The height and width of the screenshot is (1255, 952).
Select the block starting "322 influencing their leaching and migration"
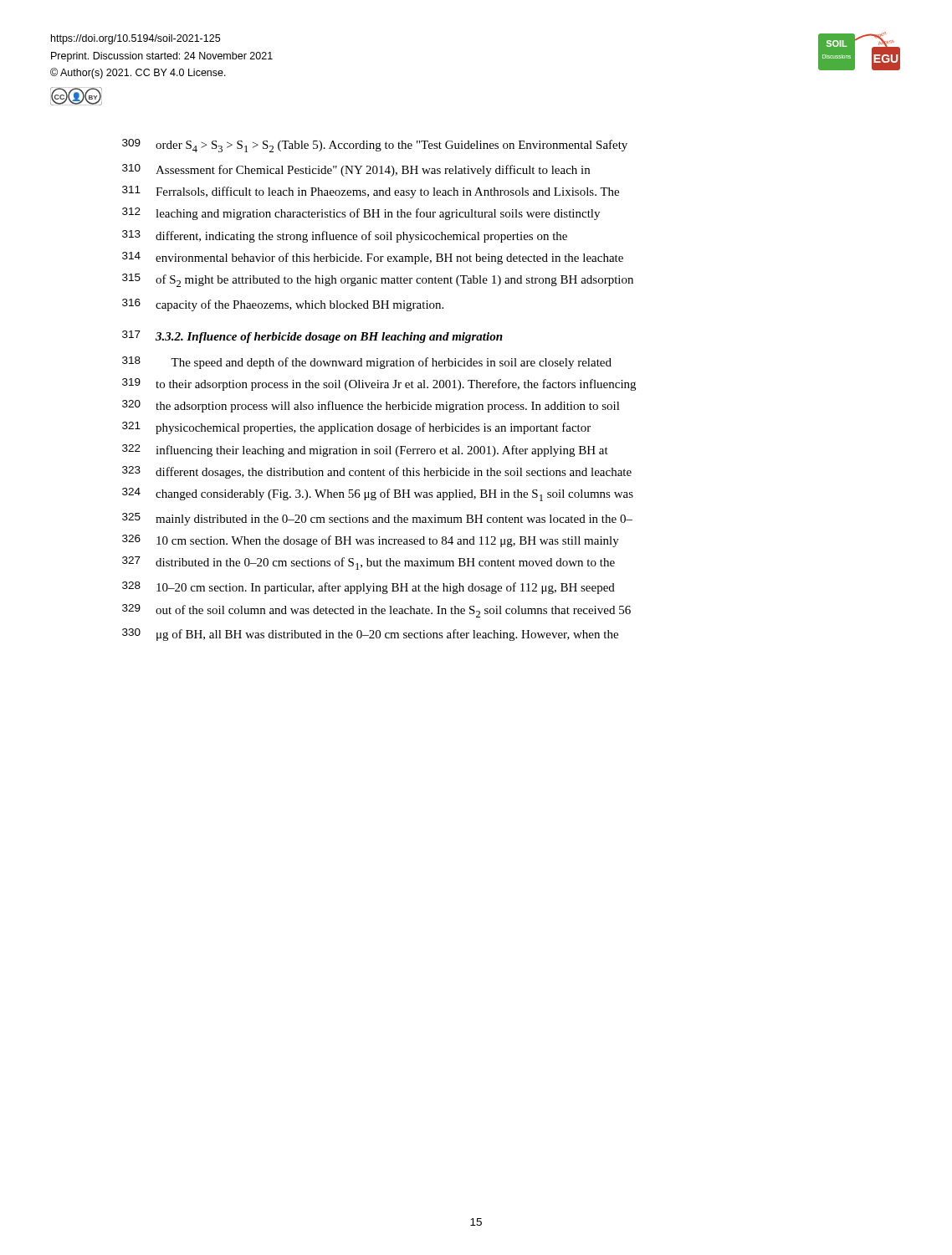(x=489, y=450)
